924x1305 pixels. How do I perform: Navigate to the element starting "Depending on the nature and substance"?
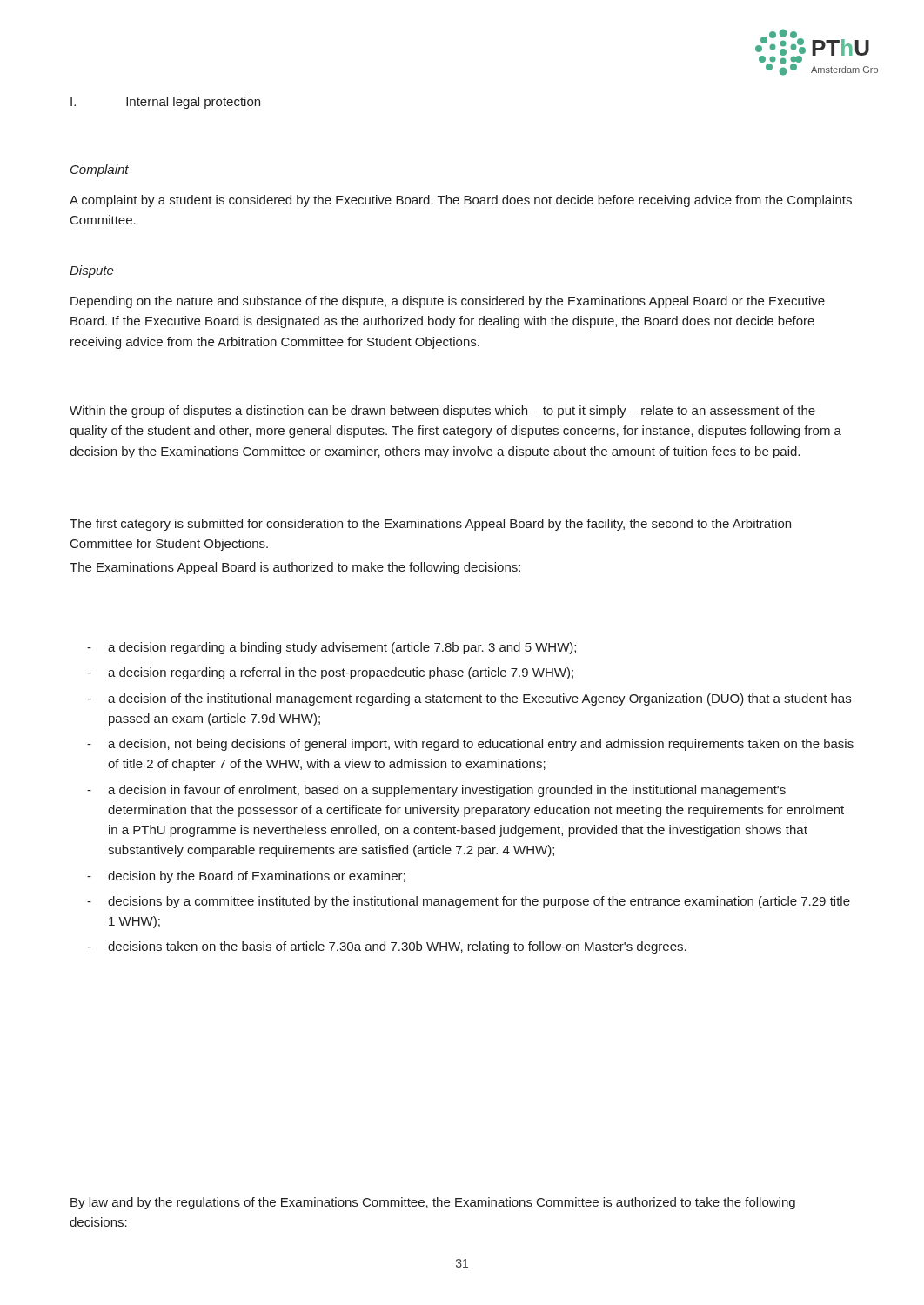pyautogui.click(x=447, y=321)
